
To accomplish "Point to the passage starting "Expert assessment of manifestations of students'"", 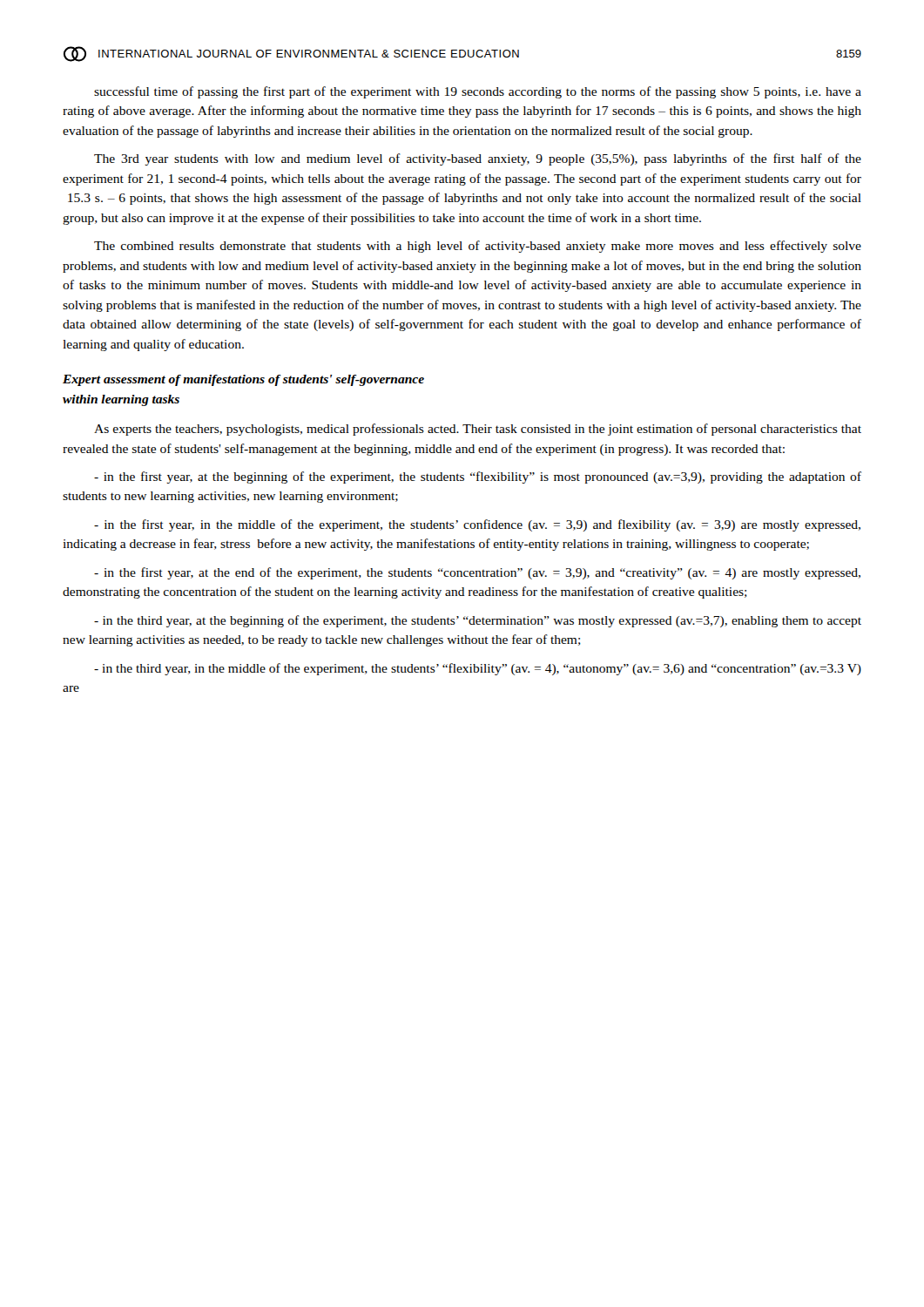I will click(243, 389).
